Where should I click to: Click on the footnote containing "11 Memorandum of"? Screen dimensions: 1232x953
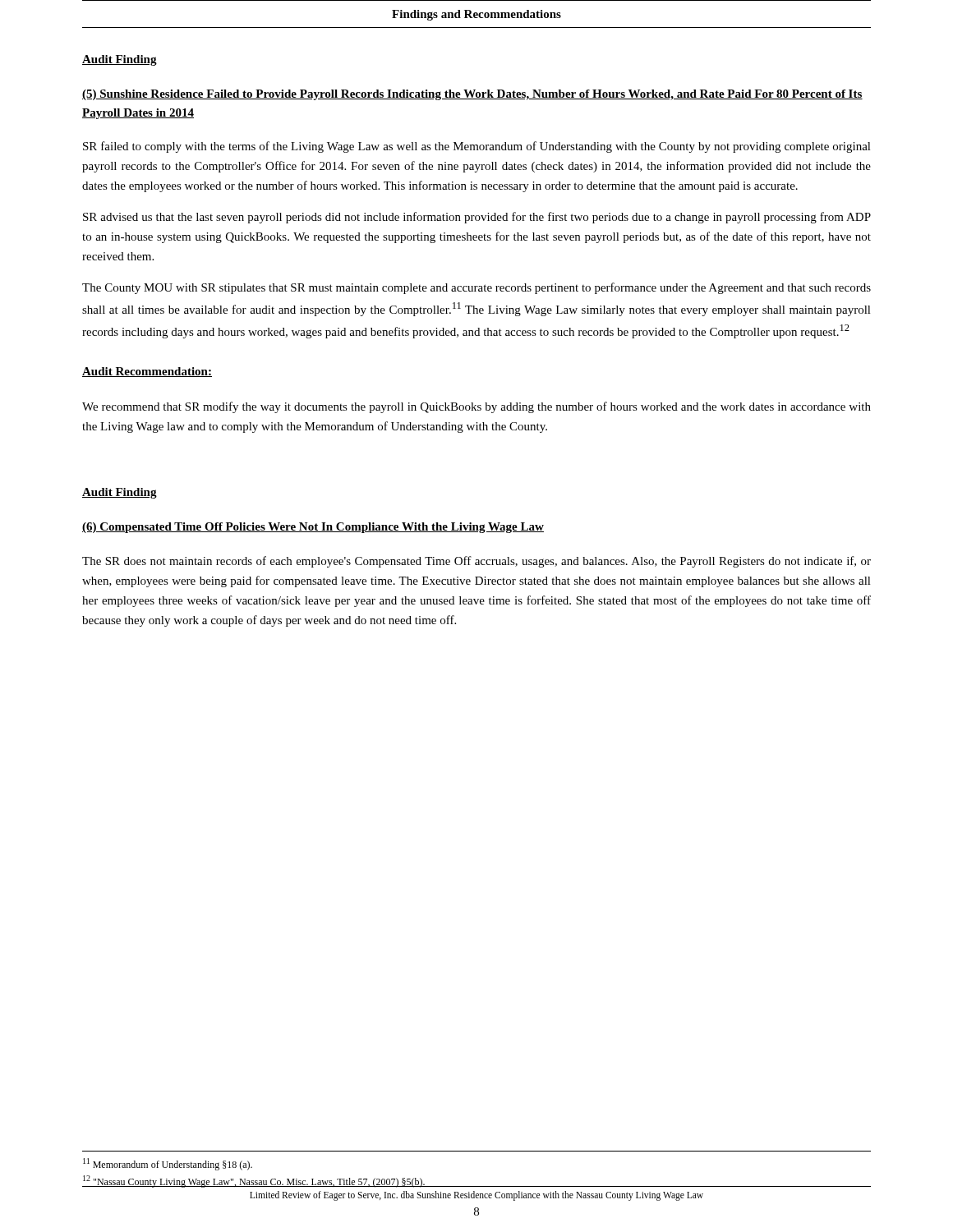point(167,1163)
